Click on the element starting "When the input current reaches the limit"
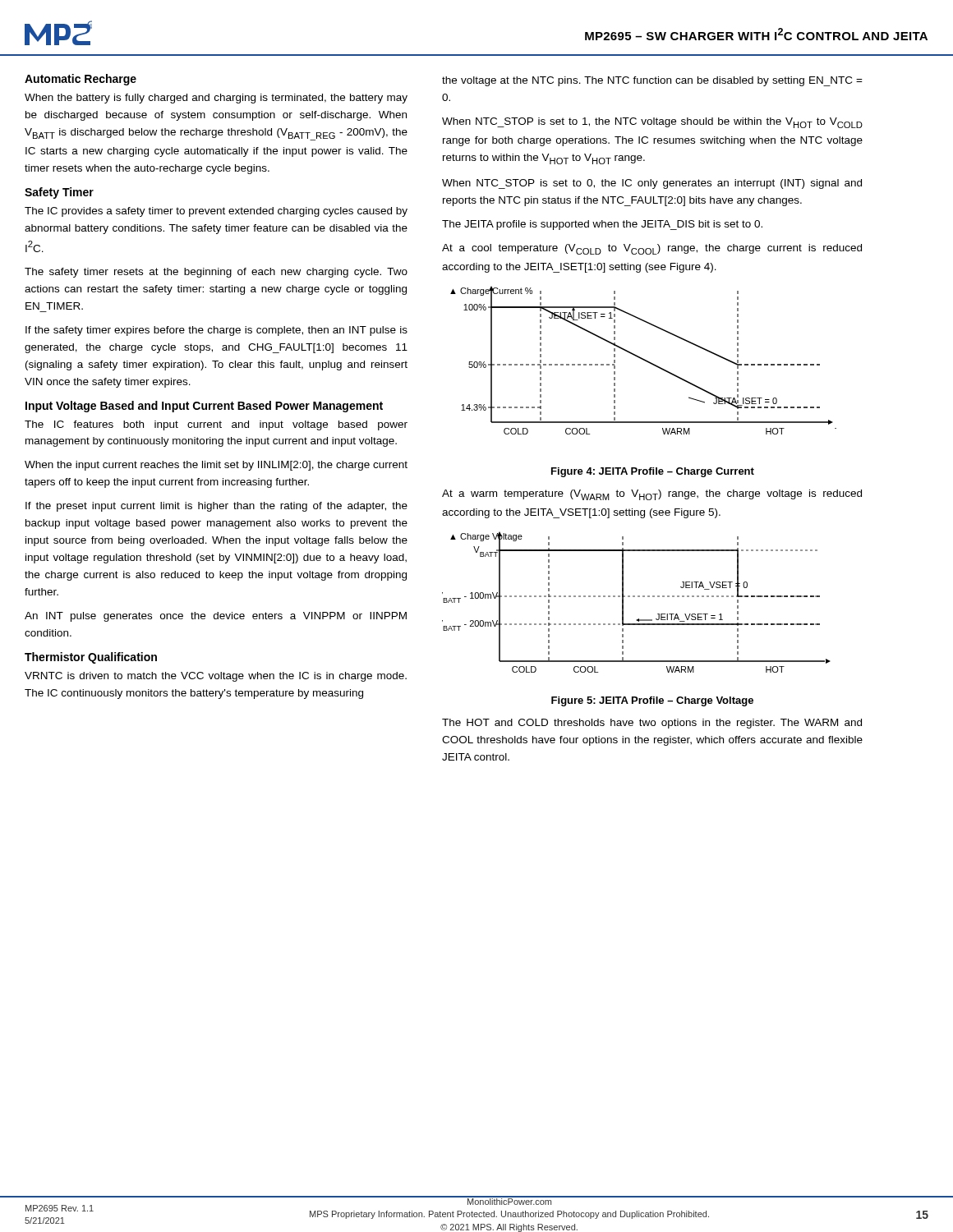The image size is (953, 1232). click(x=216, y=473)
